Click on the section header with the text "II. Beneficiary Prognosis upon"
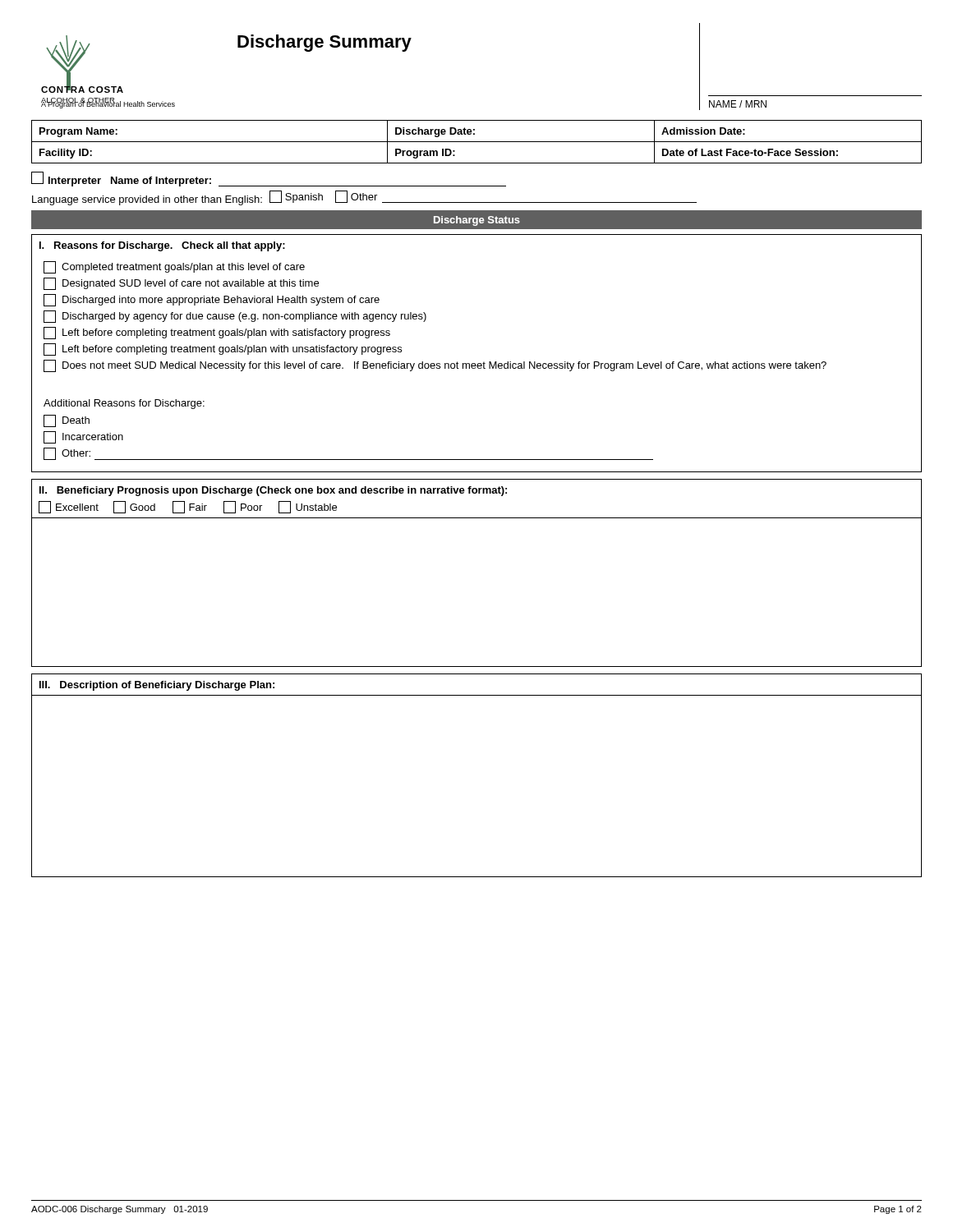This screenshot has width=953, height=1232. click(x=476, y=498)
